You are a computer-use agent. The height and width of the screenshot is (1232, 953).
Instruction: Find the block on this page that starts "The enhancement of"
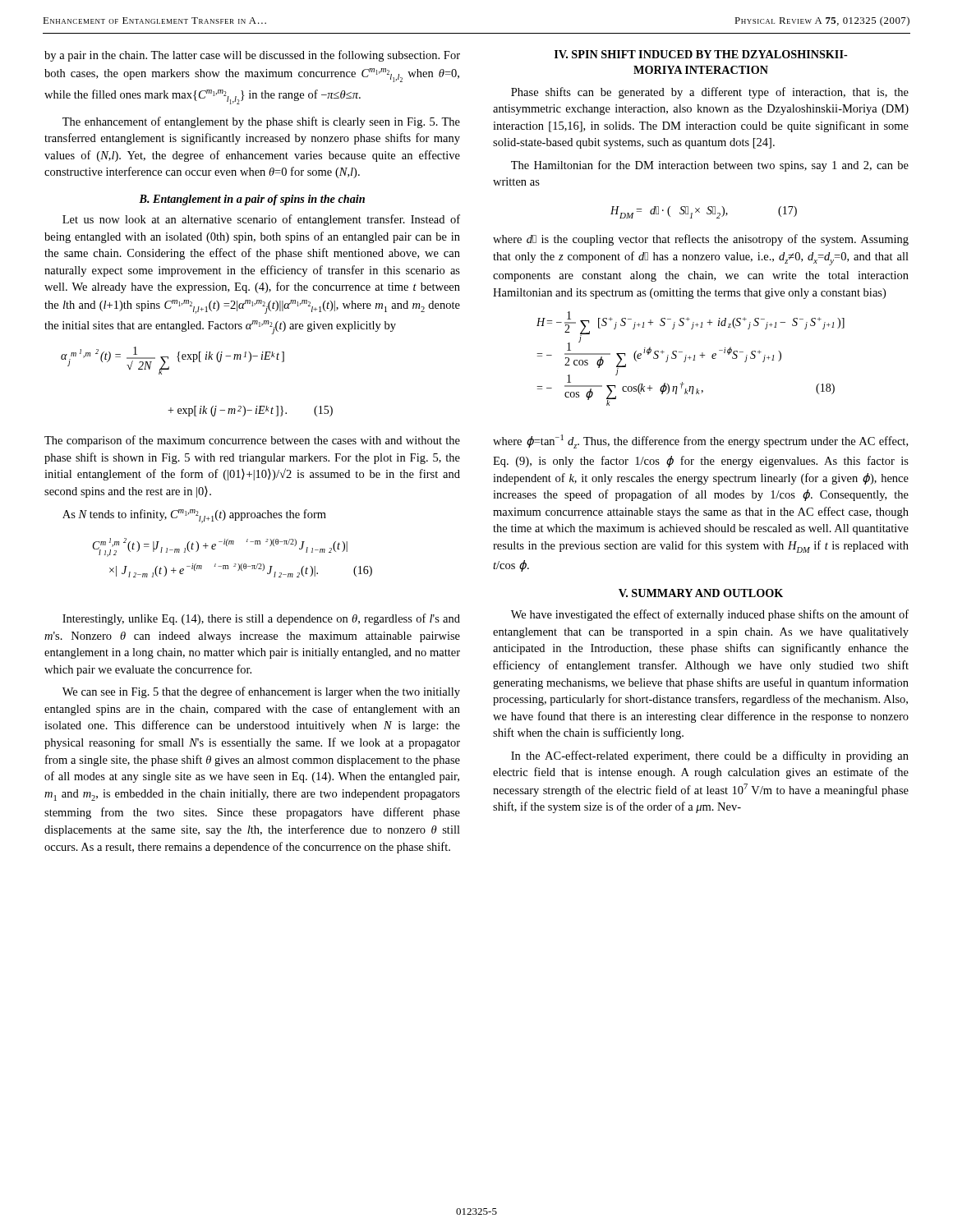pyautogui.click(x=252, y=147)
